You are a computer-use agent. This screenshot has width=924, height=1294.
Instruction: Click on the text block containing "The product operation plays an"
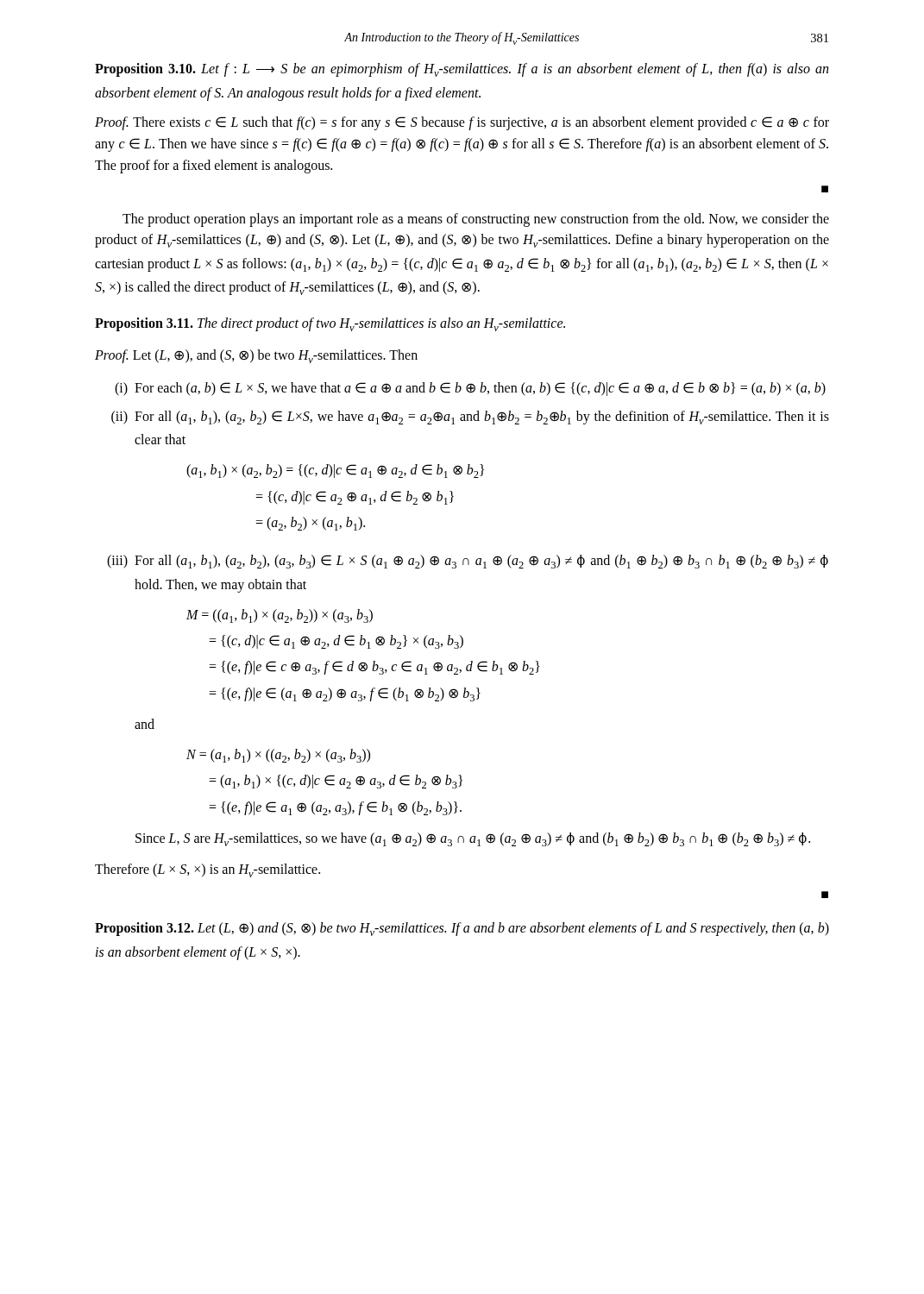[x=462, y=255]
